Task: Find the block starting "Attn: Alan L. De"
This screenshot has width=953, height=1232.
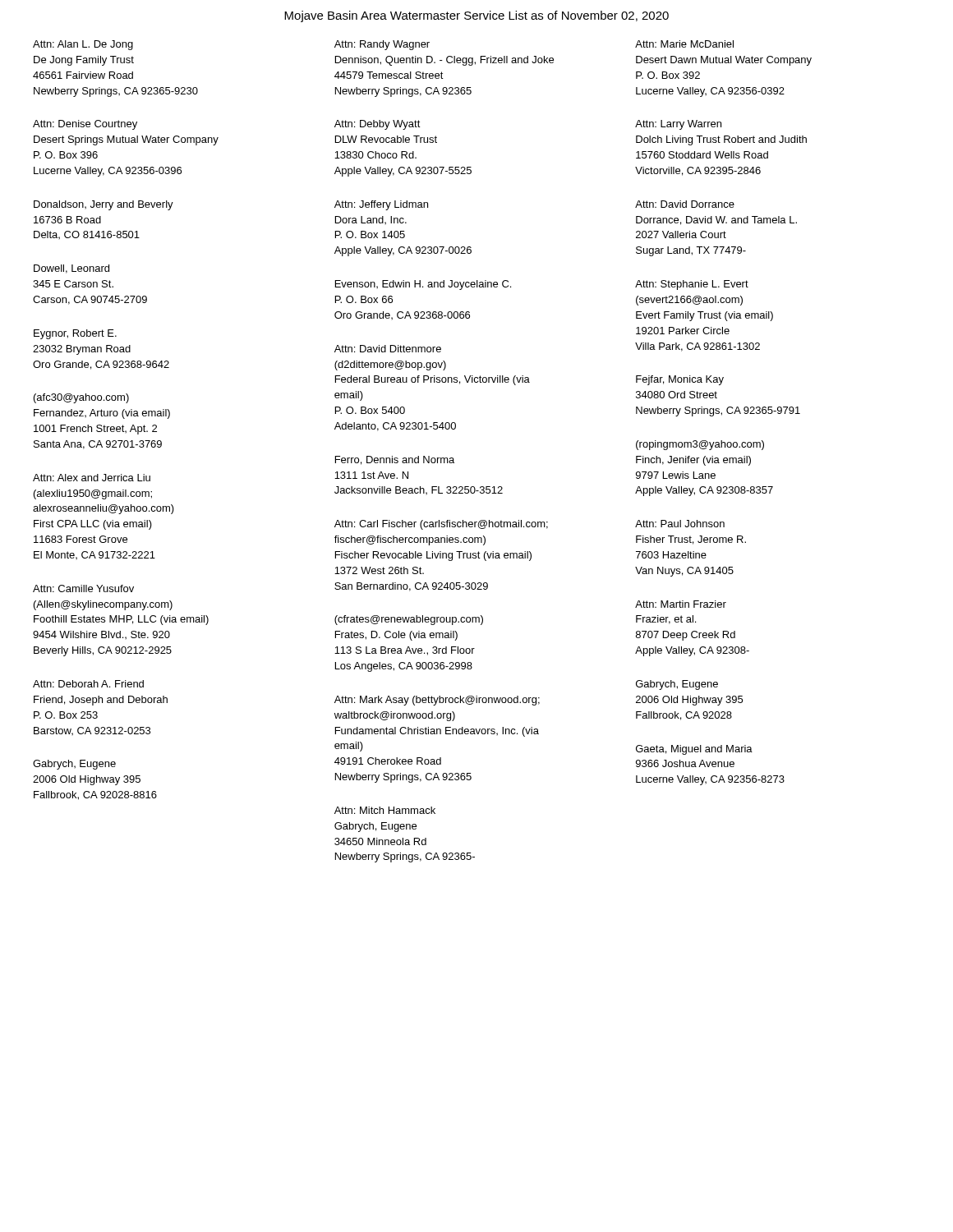Action: (x=83, y=45)
